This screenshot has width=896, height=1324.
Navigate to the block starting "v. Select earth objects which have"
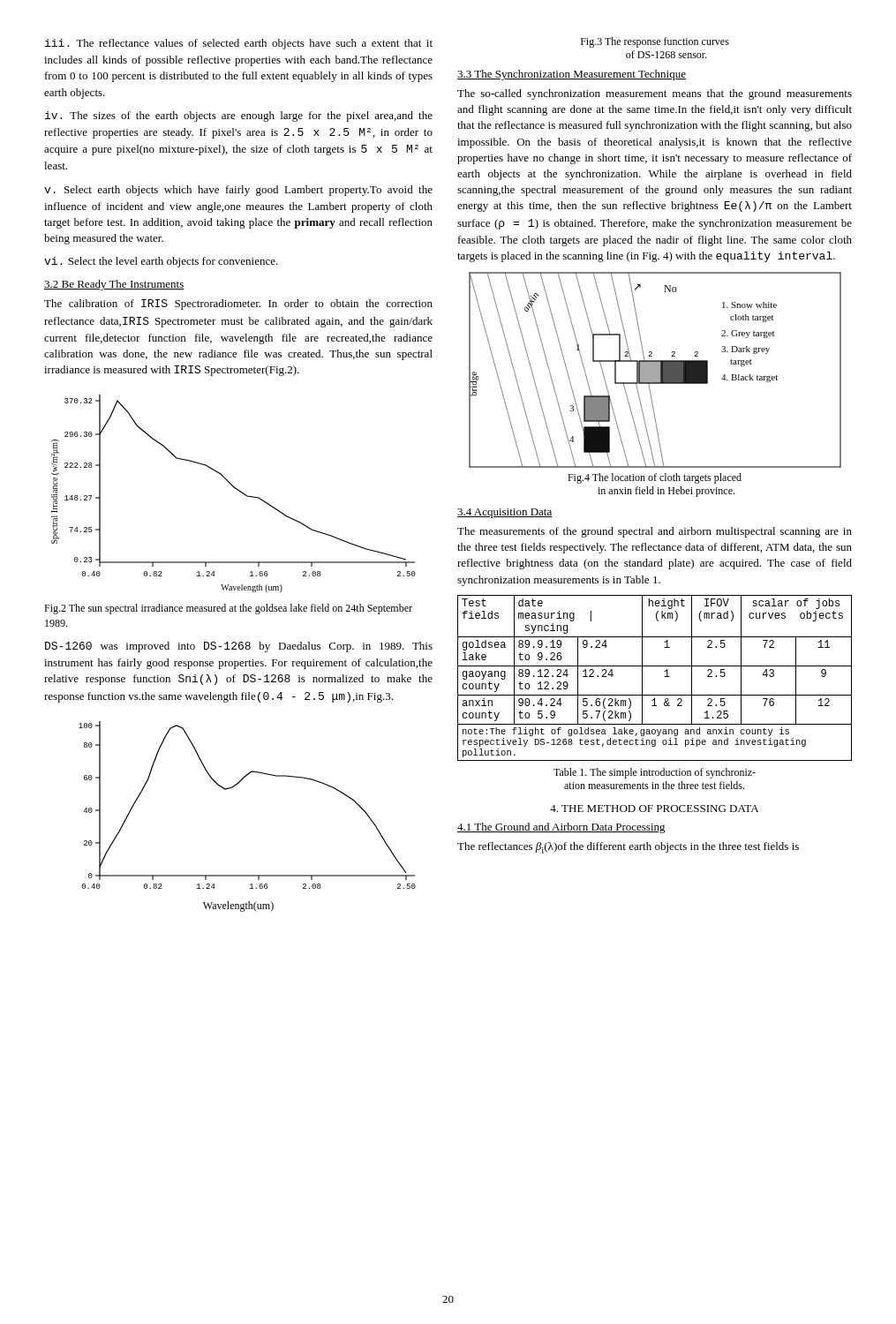(x=238, y=214)
